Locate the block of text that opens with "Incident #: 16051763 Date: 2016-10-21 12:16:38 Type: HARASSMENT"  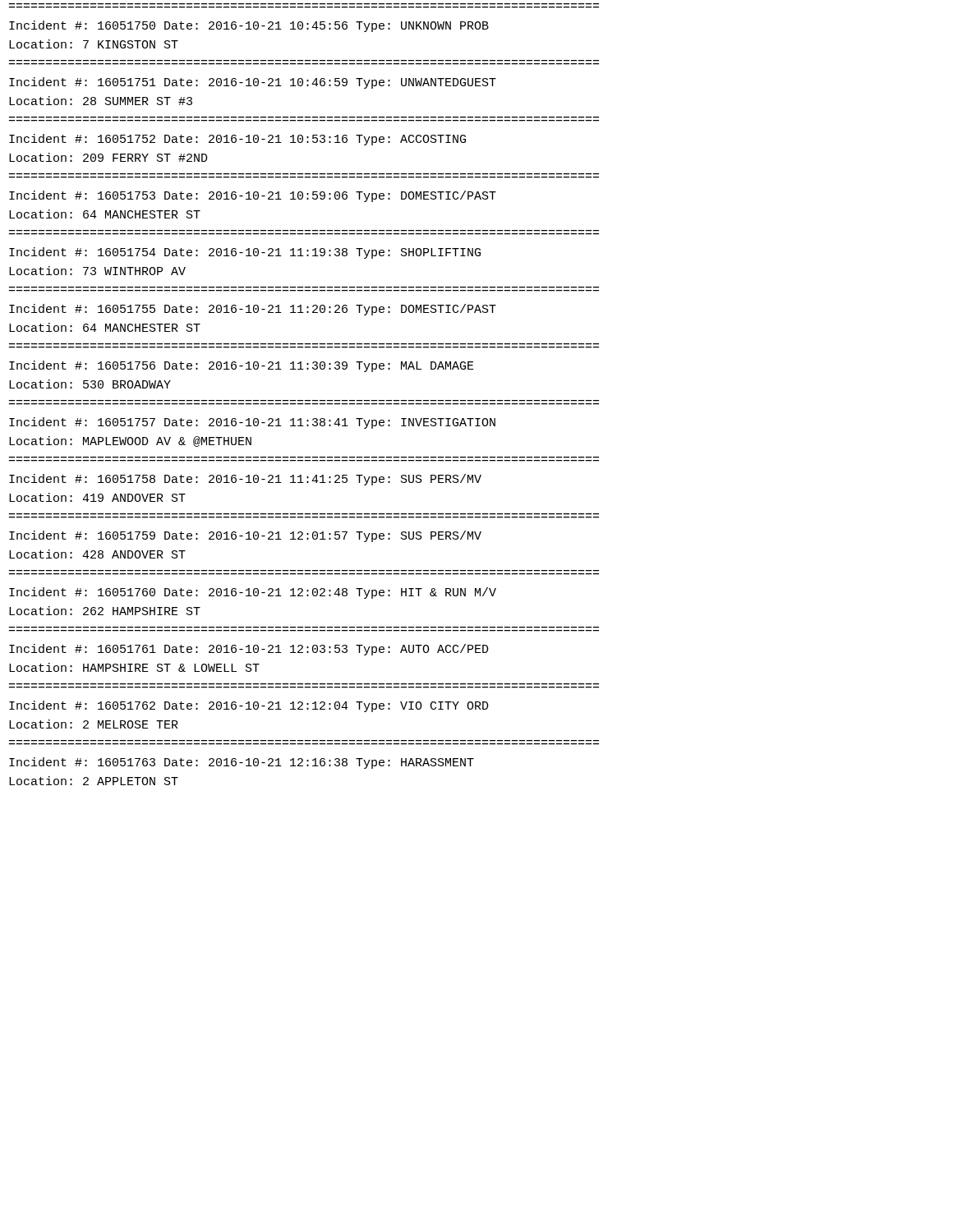click(476, 773)
